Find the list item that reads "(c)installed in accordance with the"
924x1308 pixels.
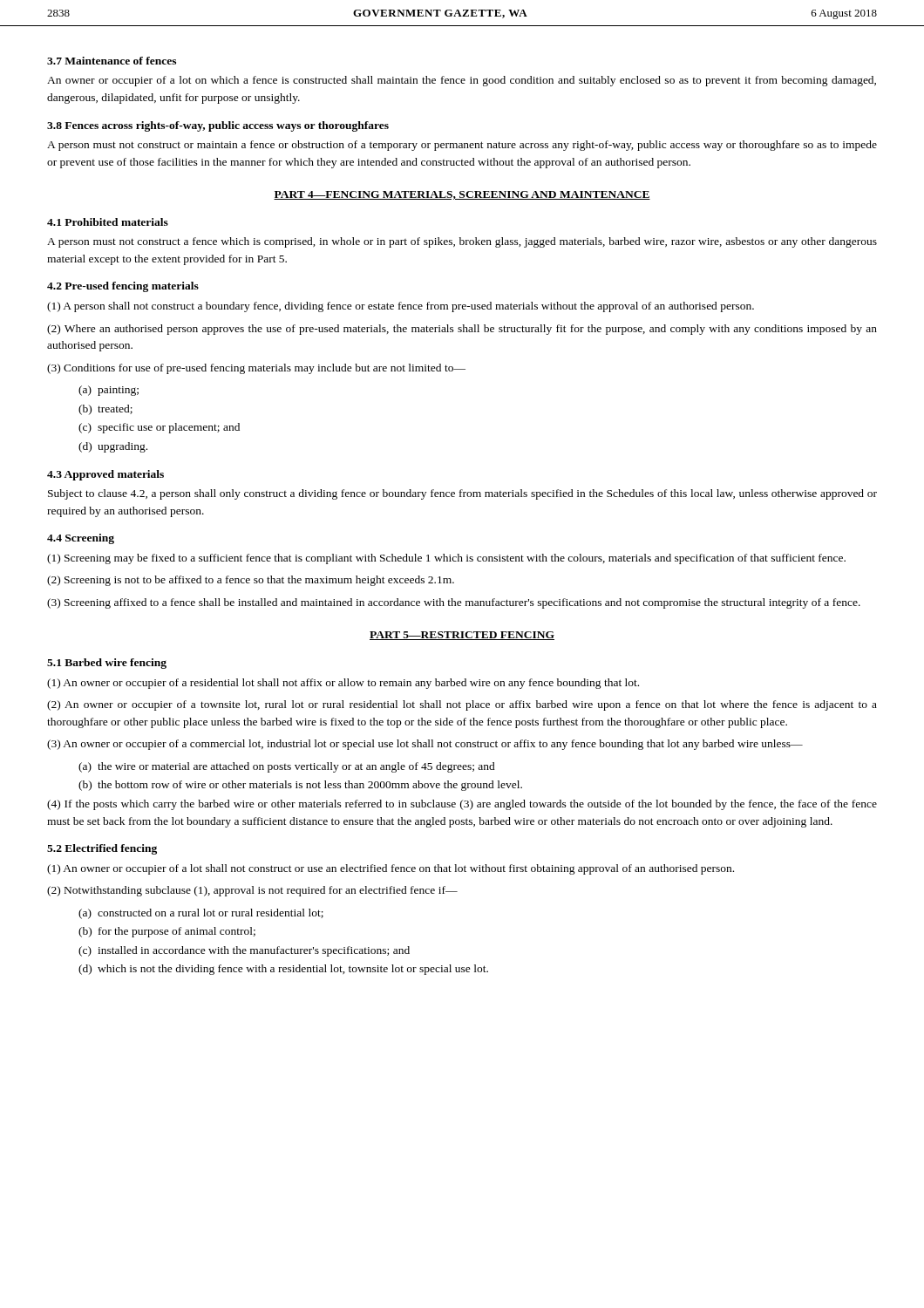coord(244,950)
